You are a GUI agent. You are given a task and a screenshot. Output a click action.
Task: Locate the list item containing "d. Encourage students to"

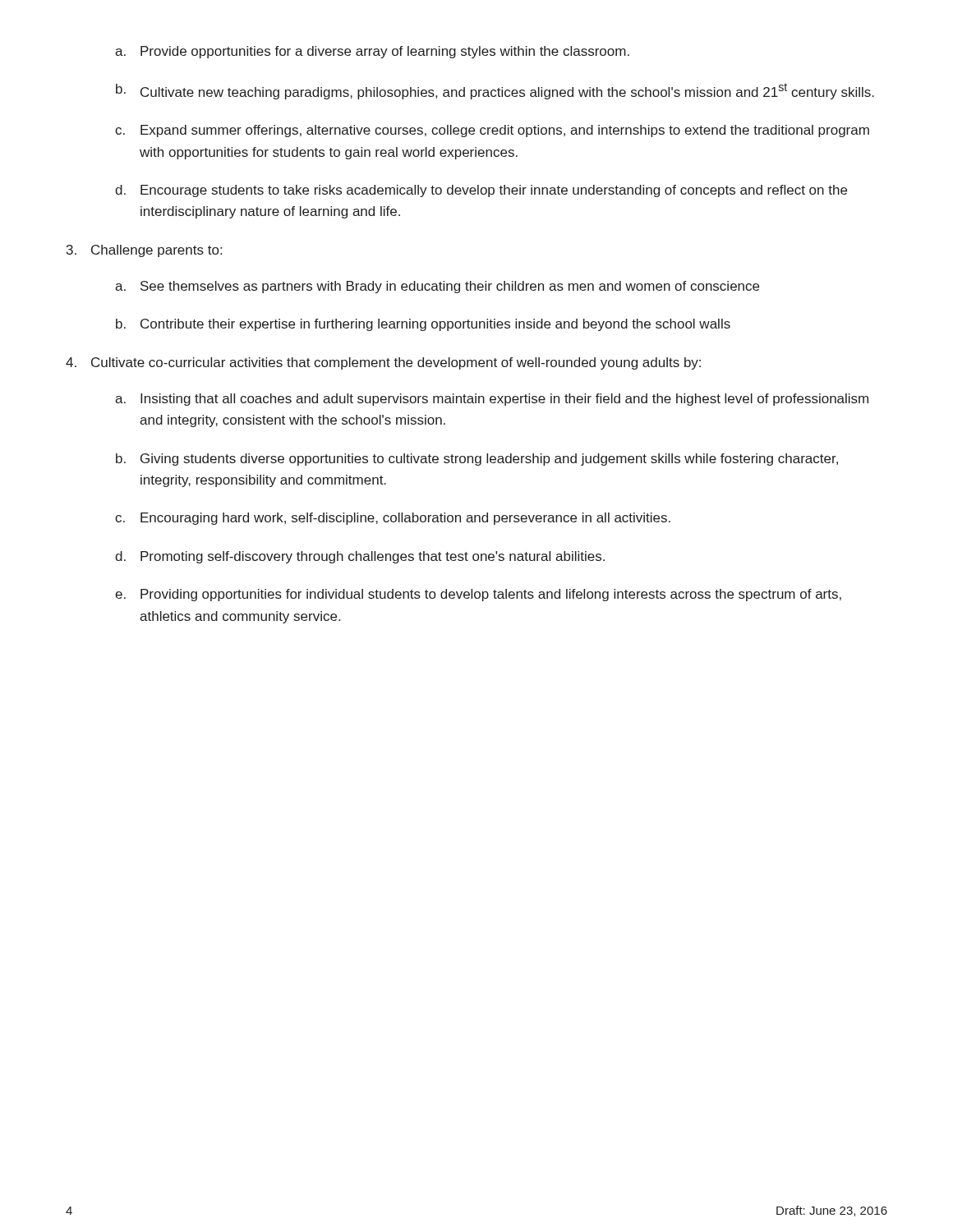click(501, 201)
